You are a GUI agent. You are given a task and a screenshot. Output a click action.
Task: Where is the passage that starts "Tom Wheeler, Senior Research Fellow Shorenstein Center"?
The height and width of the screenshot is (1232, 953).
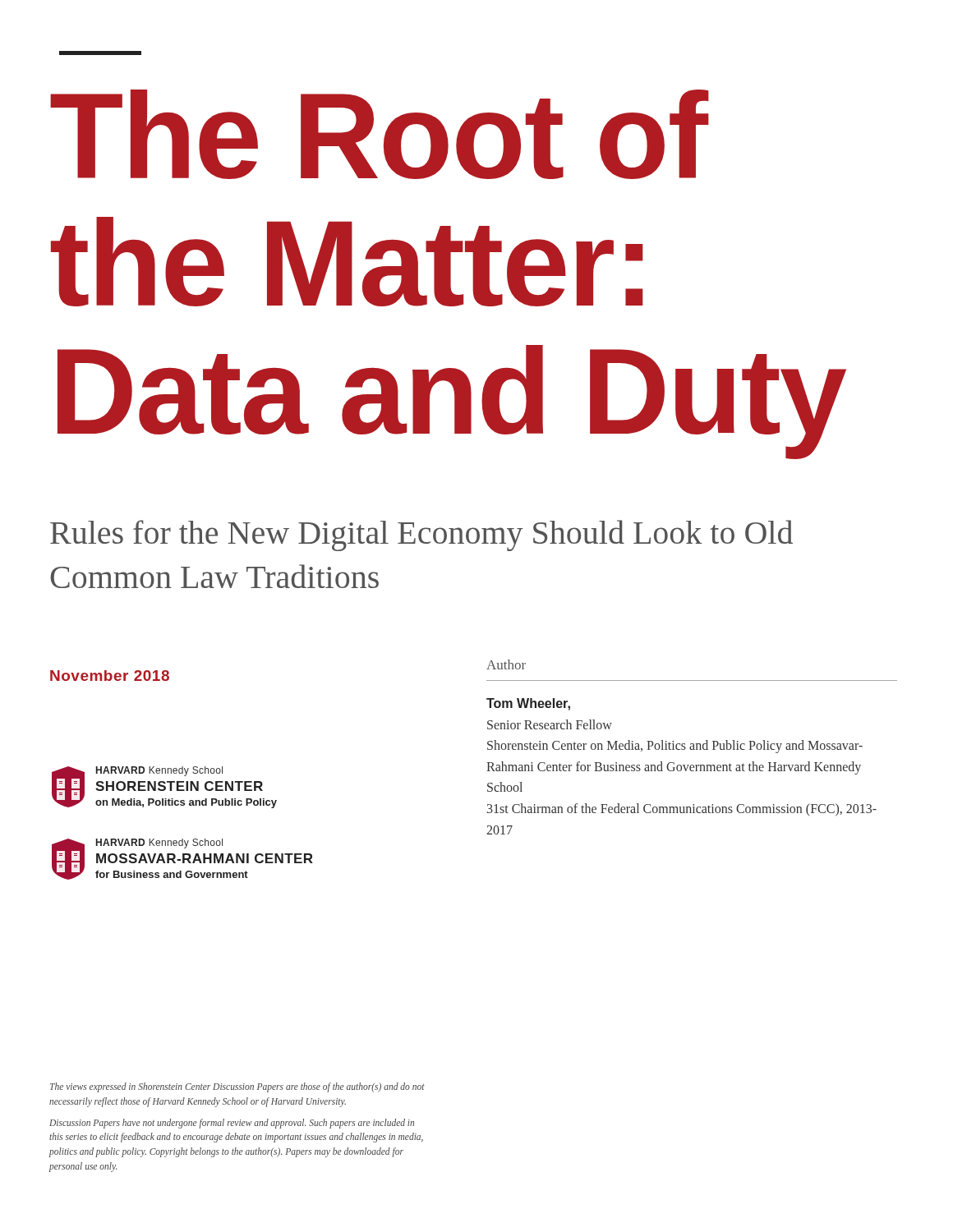[681, 766]
